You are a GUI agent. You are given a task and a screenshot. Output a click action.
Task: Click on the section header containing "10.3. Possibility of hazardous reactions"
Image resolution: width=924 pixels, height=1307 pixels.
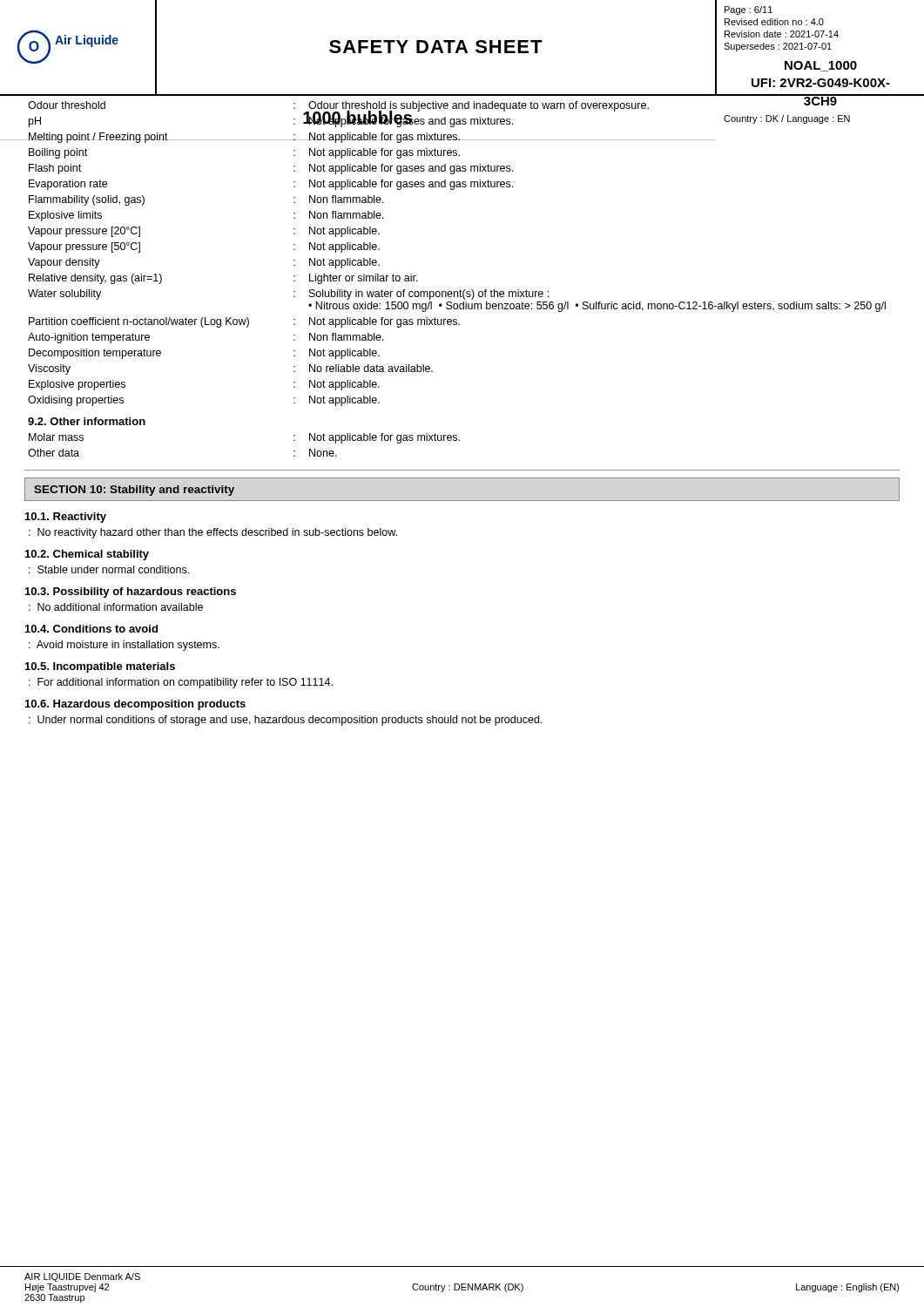130,591
